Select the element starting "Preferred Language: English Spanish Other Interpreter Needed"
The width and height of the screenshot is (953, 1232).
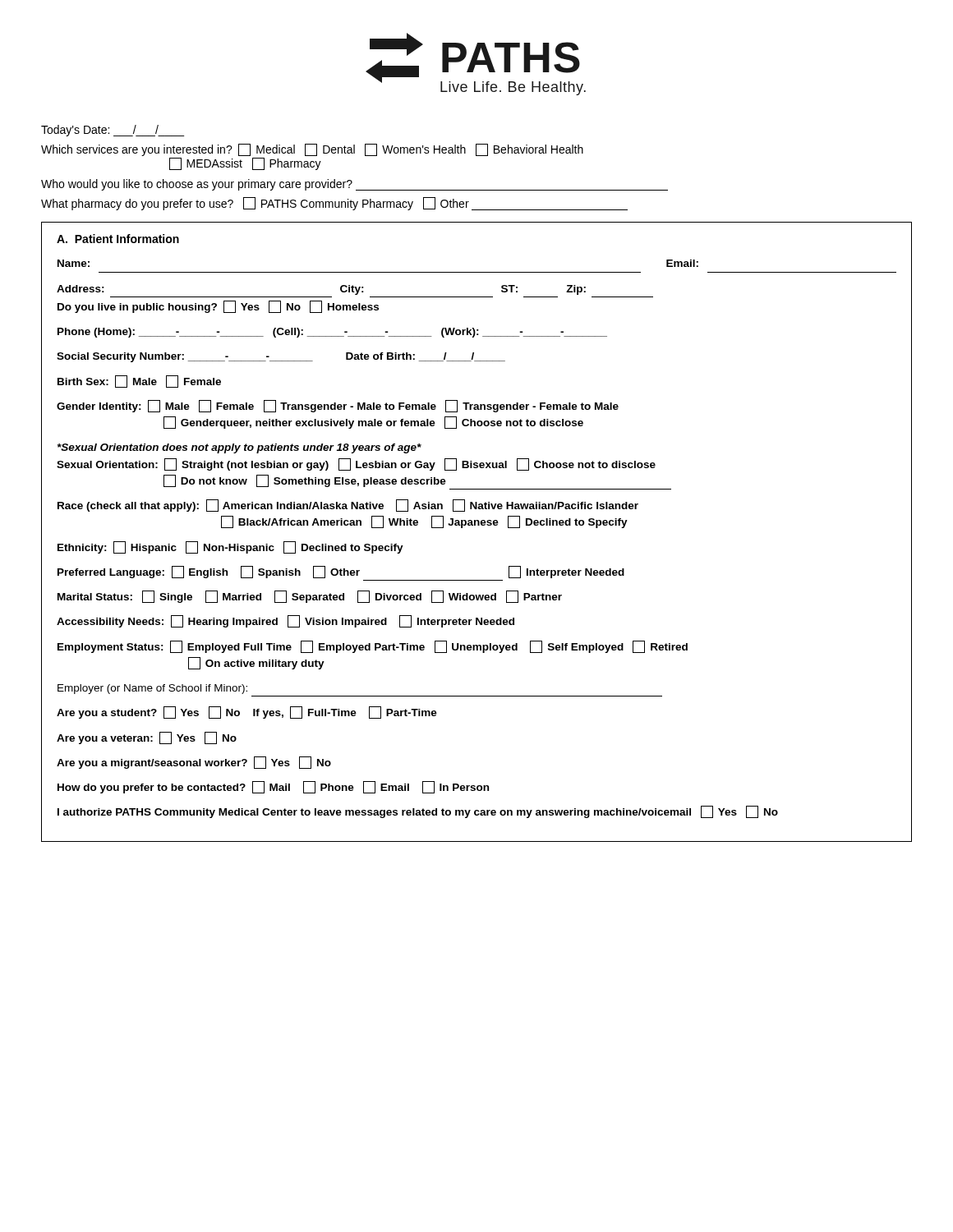[341, 573]
